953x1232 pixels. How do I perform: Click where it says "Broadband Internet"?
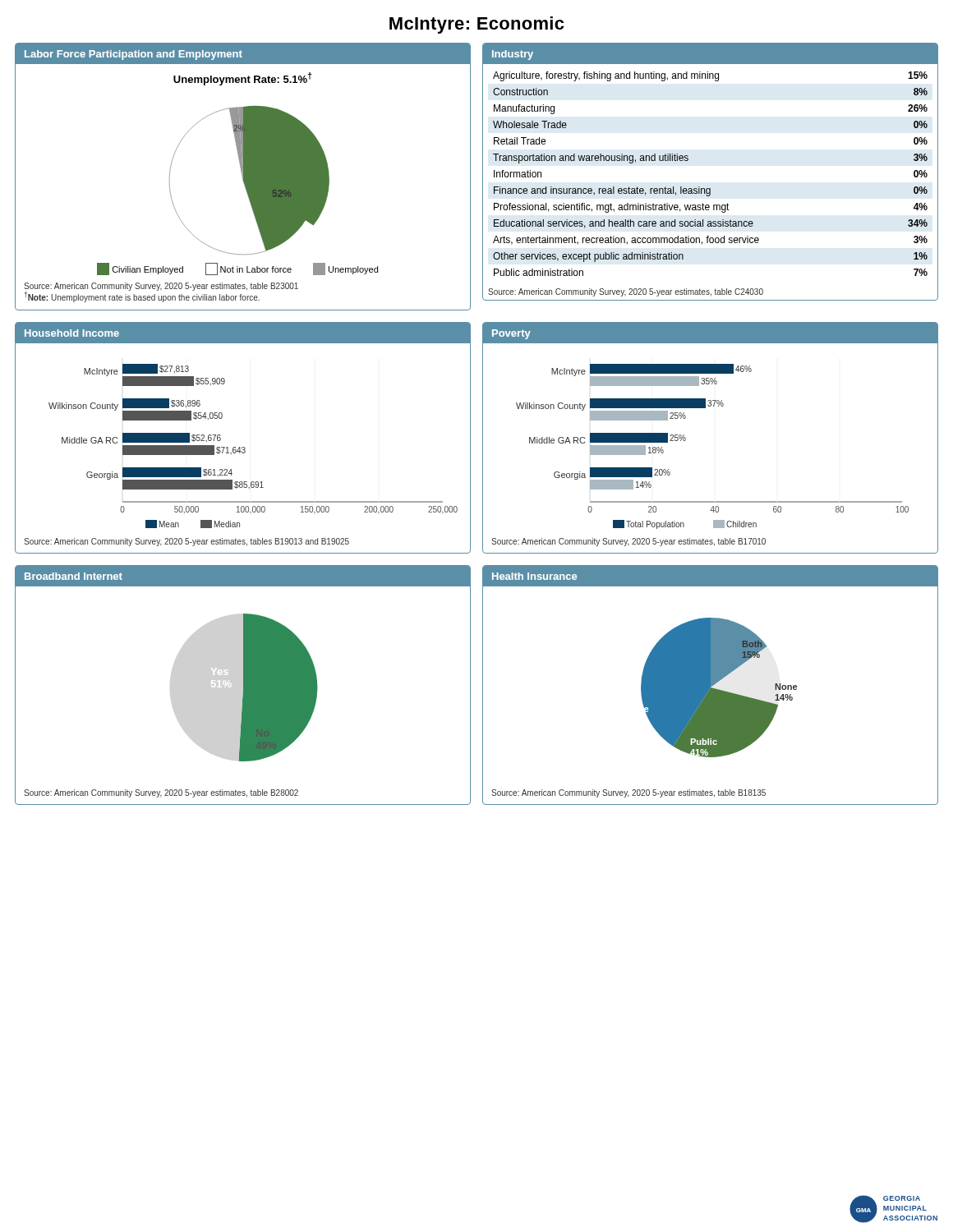(x=73, y=576)
